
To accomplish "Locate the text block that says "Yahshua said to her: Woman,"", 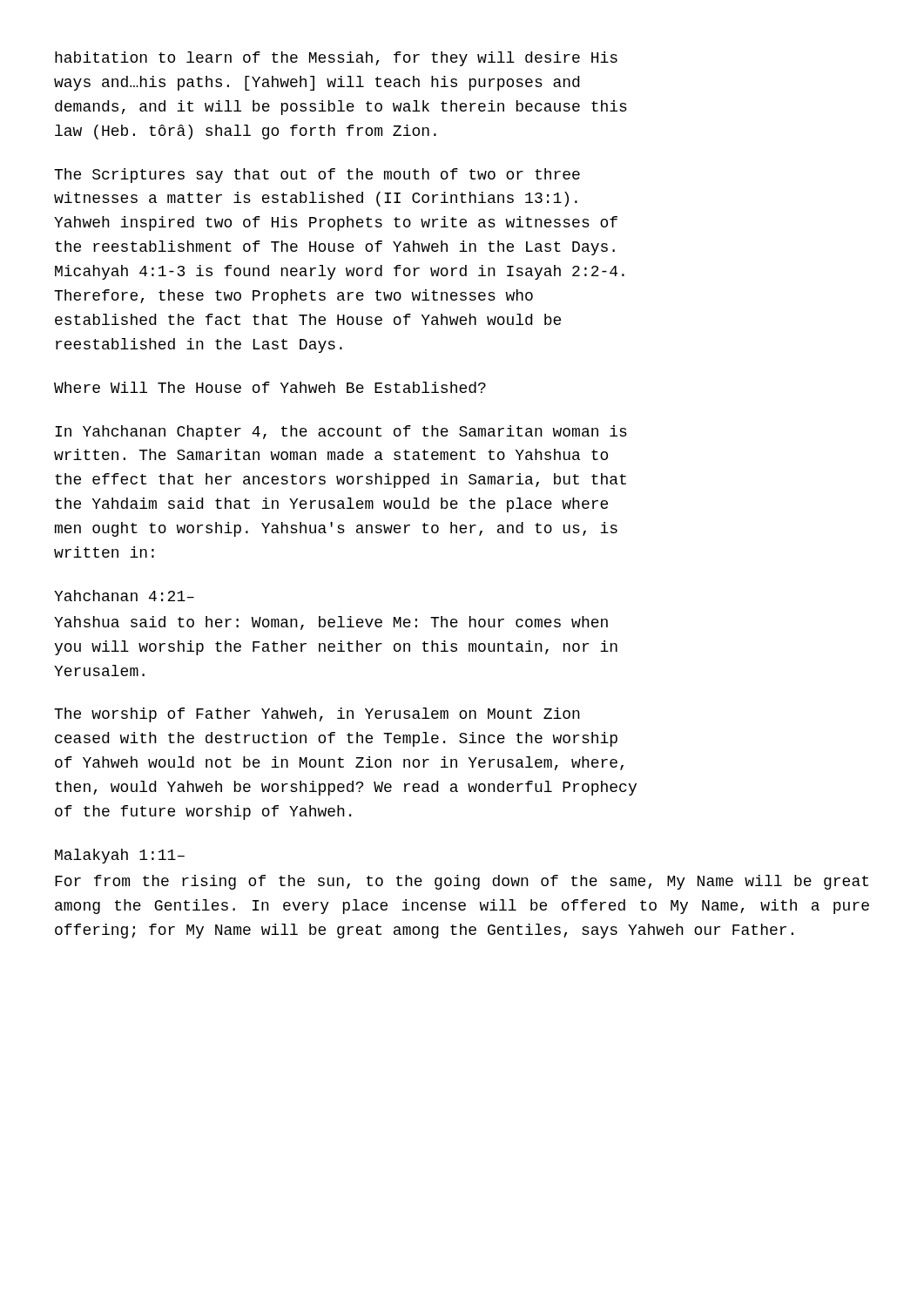I will click(336, 647).
